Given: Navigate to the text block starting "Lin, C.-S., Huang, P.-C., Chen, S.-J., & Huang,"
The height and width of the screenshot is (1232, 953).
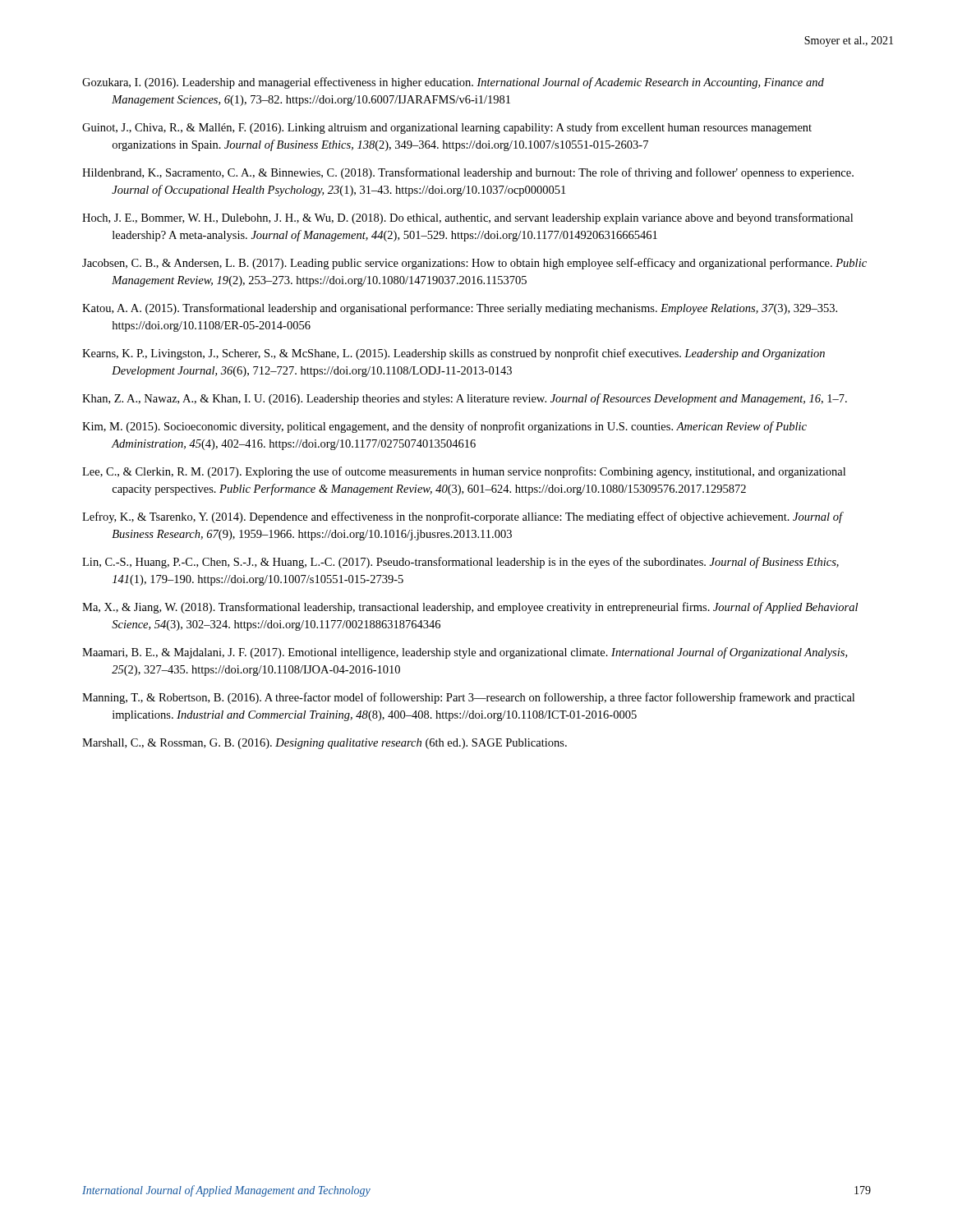Looking at the screenshot, I should point(476,571).
